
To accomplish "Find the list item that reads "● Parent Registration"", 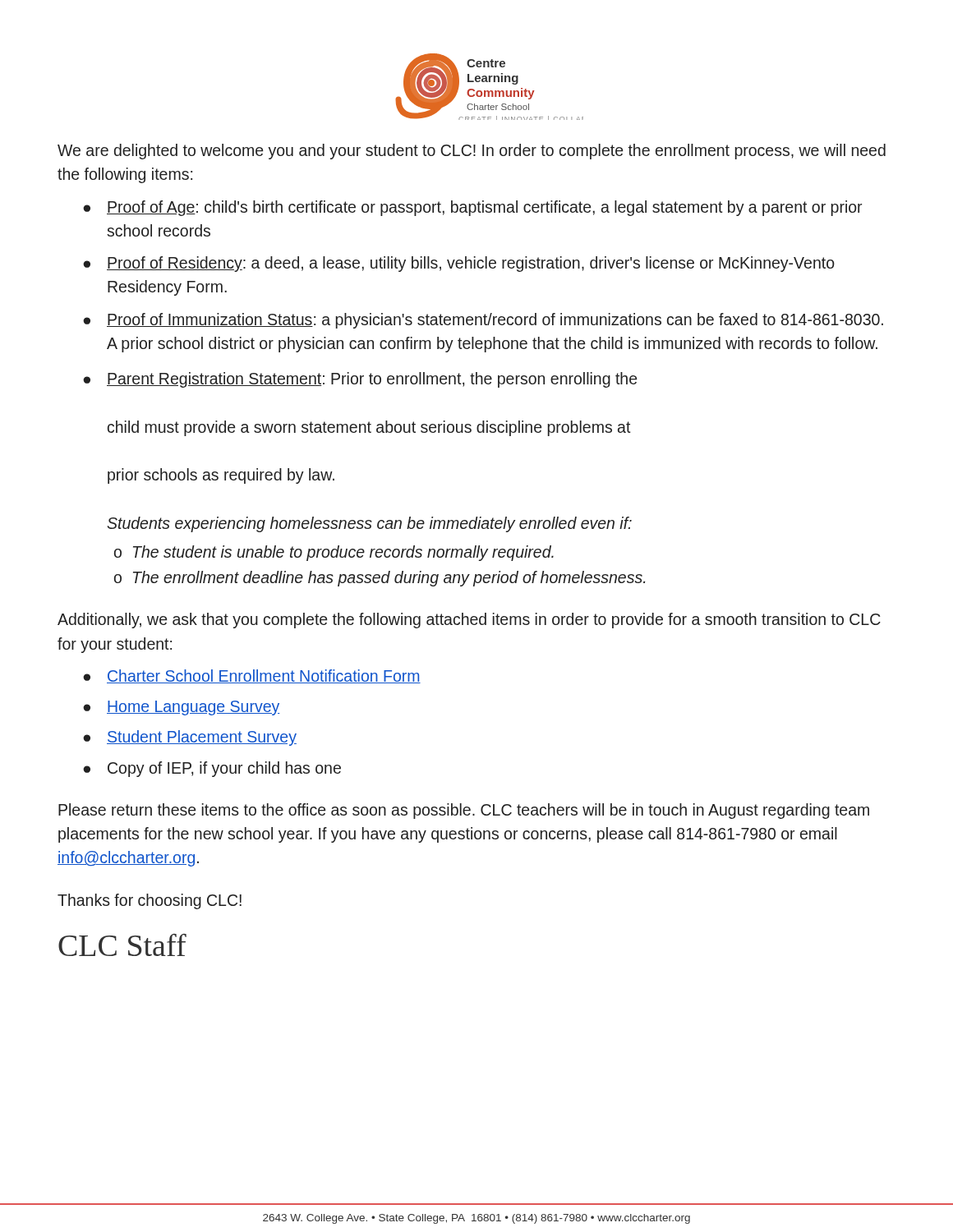I will click(x=360, y=380).
